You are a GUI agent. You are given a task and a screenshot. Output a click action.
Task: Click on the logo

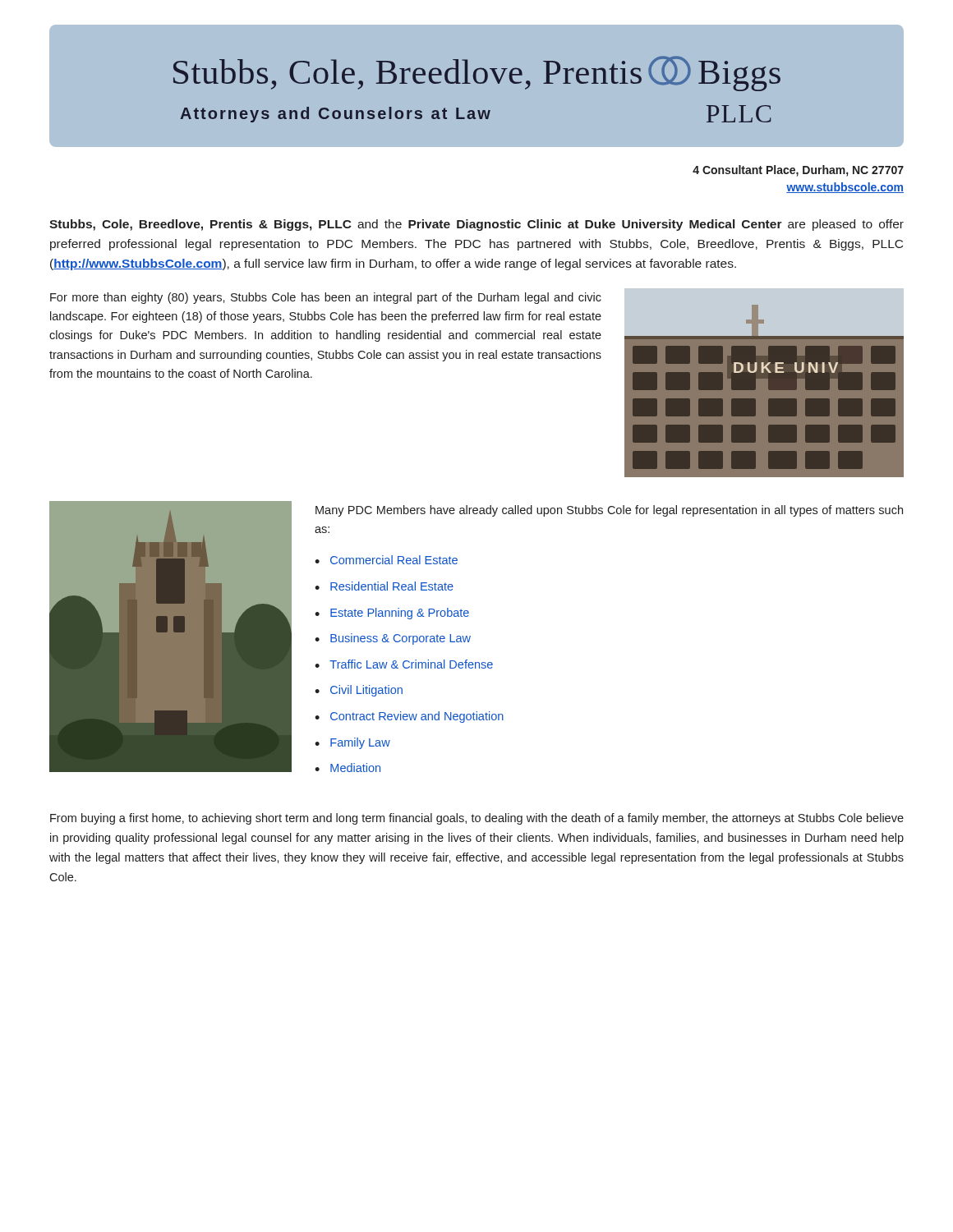click(x=476, y=86)
